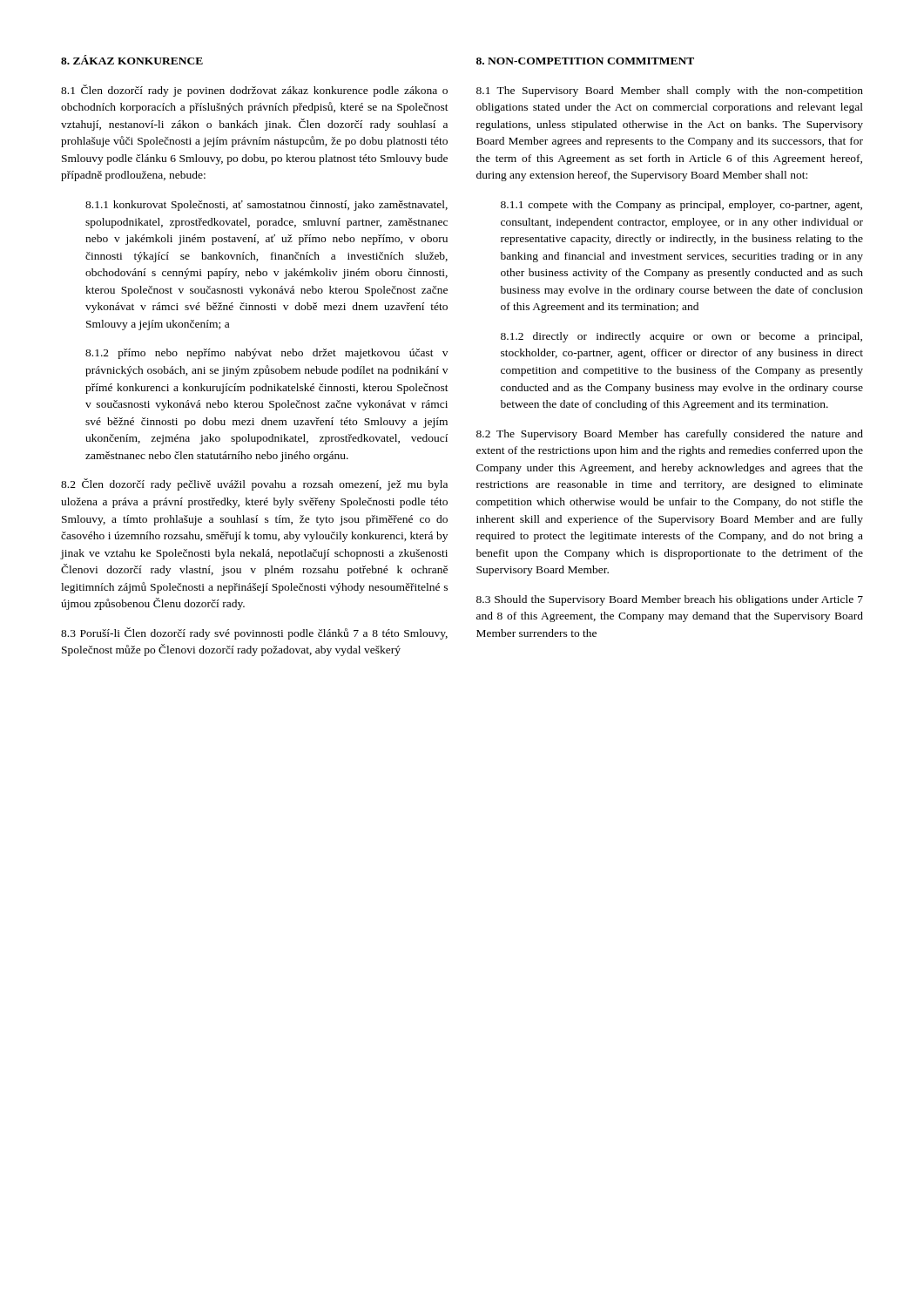Screen dimensions: 1307x924
Task: Find the text block with the text "1 The Supervisory Board Member shall"
Action: (669, 132)
